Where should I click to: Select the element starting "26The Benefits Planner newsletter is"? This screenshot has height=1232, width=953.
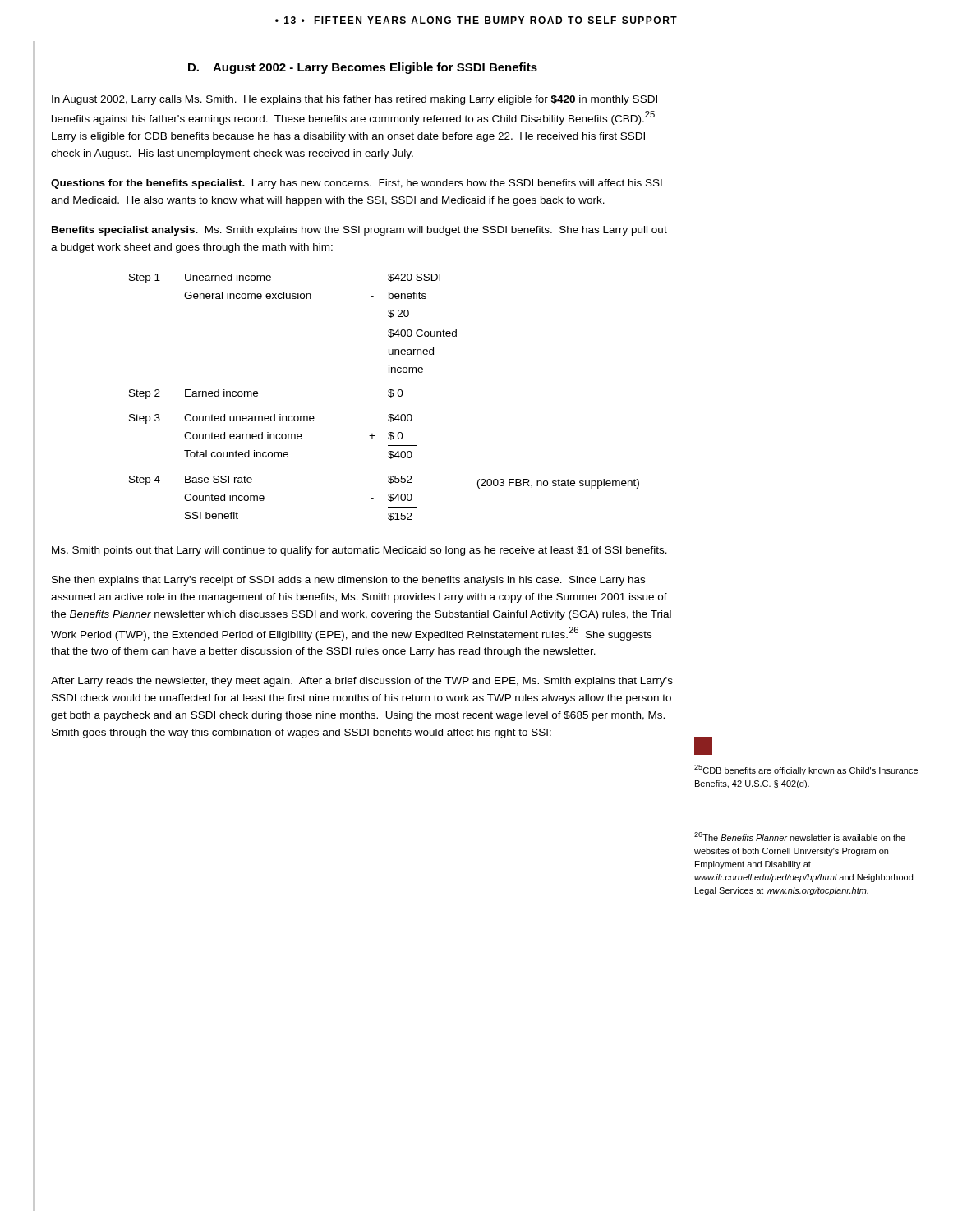click(x=804, y=863)
